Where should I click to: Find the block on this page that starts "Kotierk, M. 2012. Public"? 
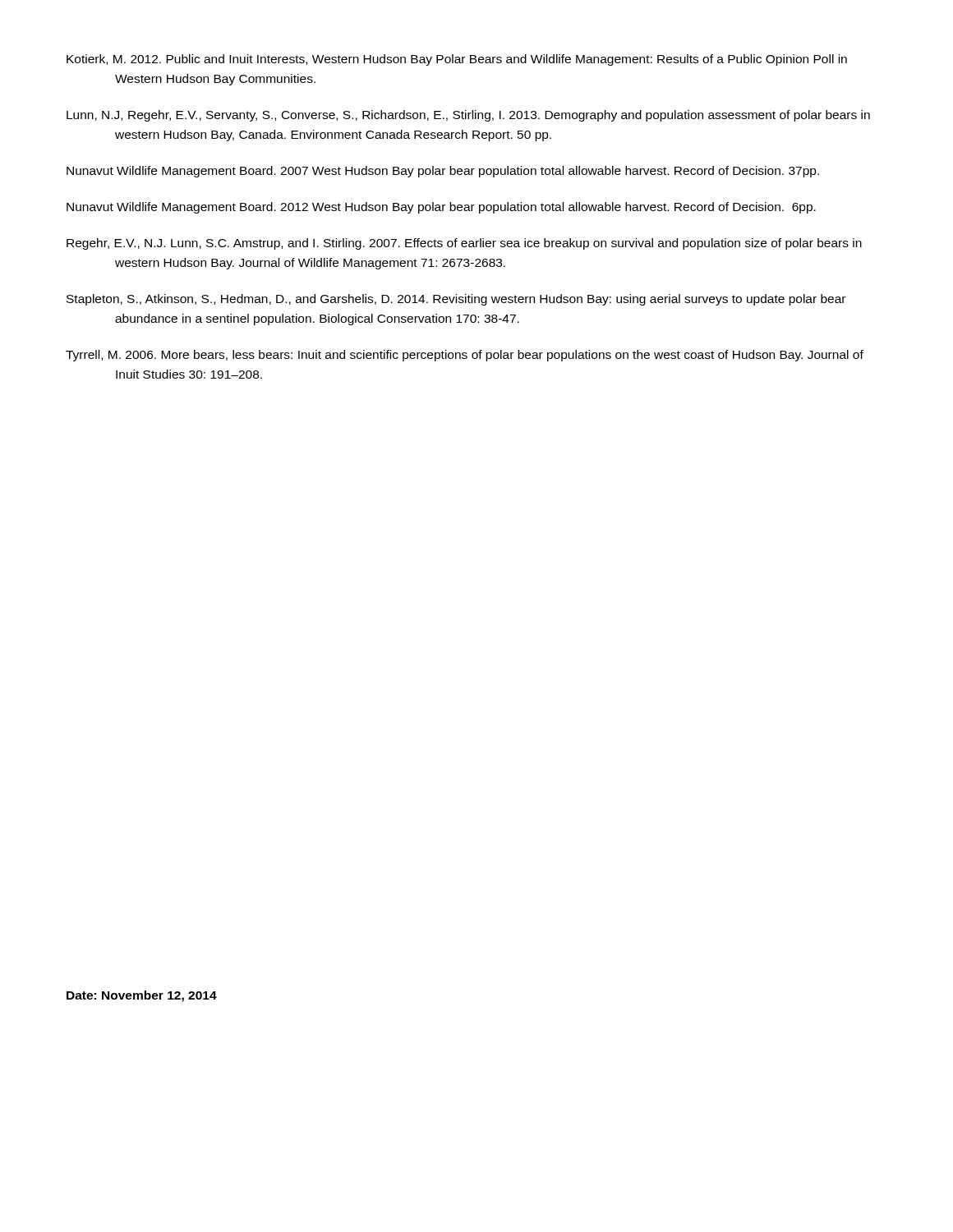click(x=457, y=69)
